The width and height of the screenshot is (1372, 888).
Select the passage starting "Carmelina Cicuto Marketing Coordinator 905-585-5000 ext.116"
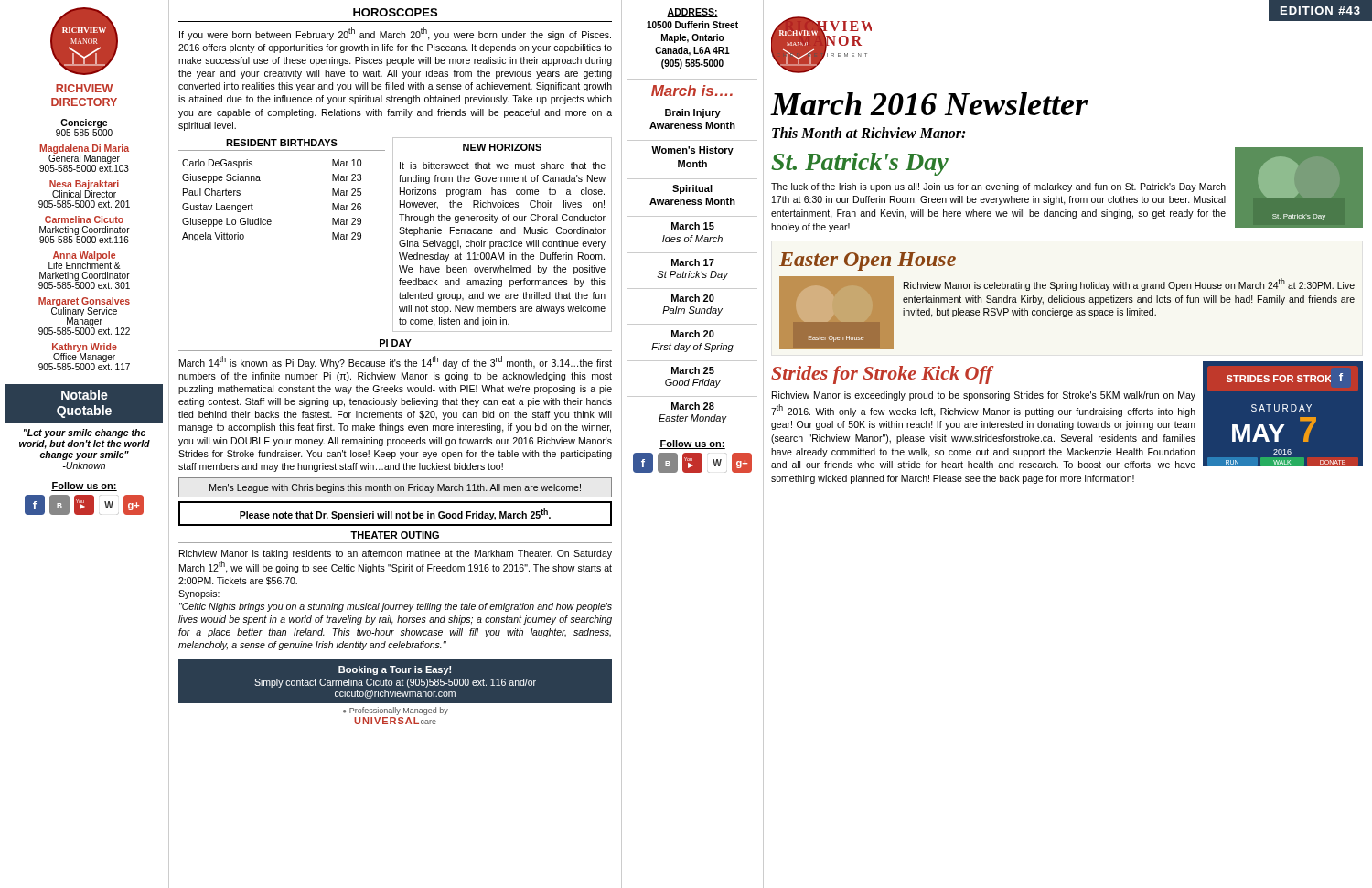[84, 230]
